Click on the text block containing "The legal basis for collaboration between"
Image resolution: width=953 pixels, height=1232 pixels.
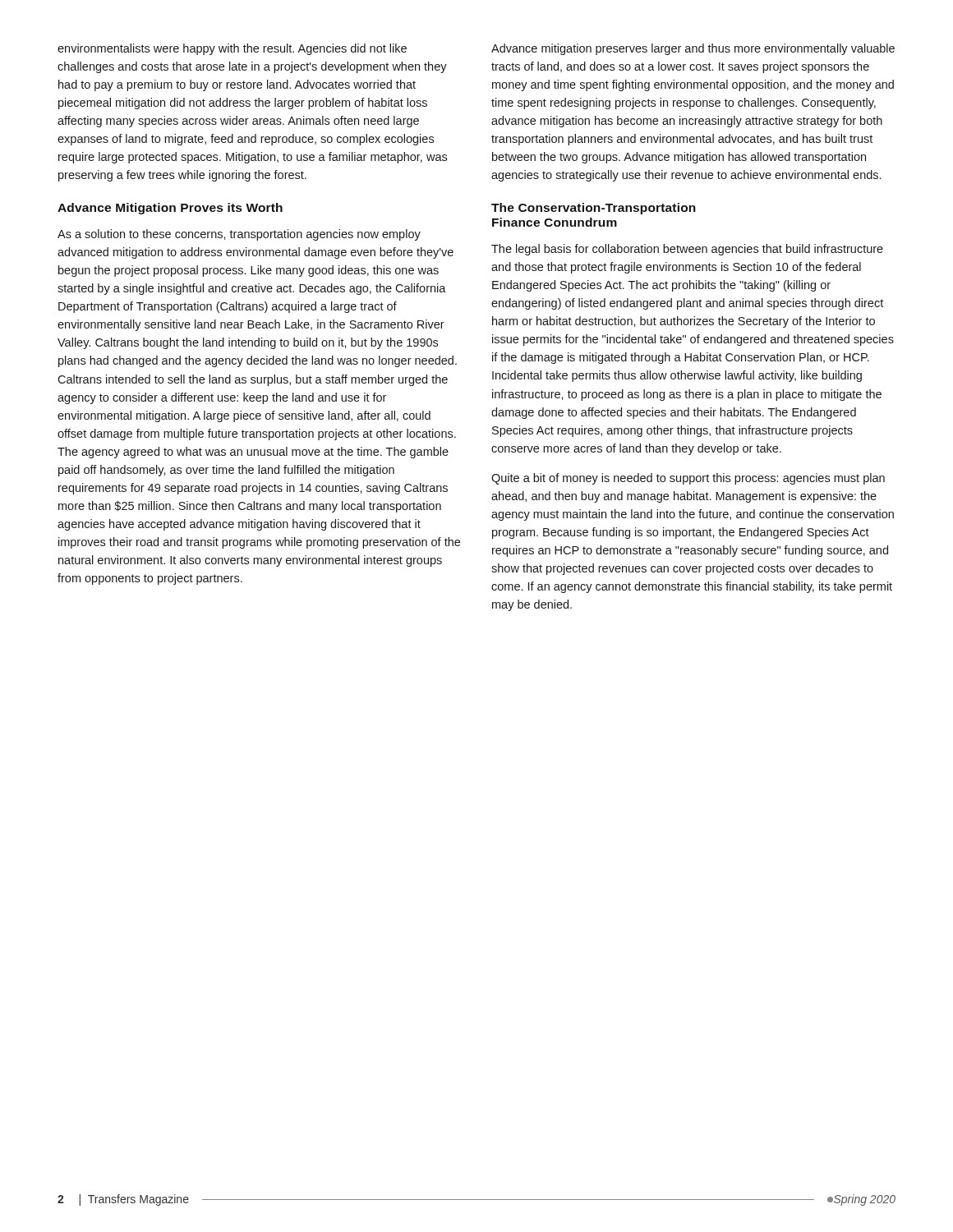coord(693,349)
